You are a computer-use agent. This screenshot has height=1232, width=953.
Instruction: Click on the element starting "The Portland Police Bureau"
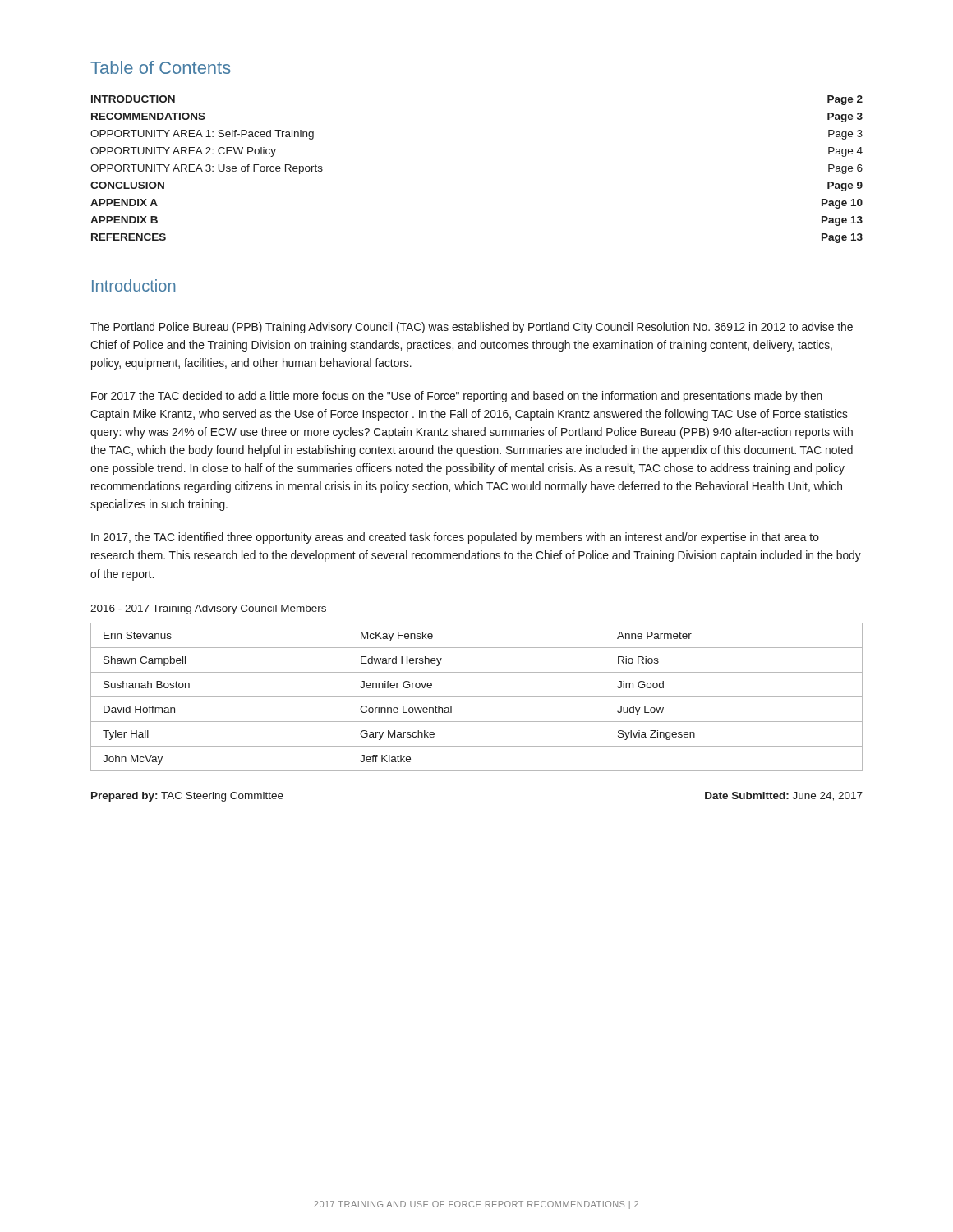(476, 346)
